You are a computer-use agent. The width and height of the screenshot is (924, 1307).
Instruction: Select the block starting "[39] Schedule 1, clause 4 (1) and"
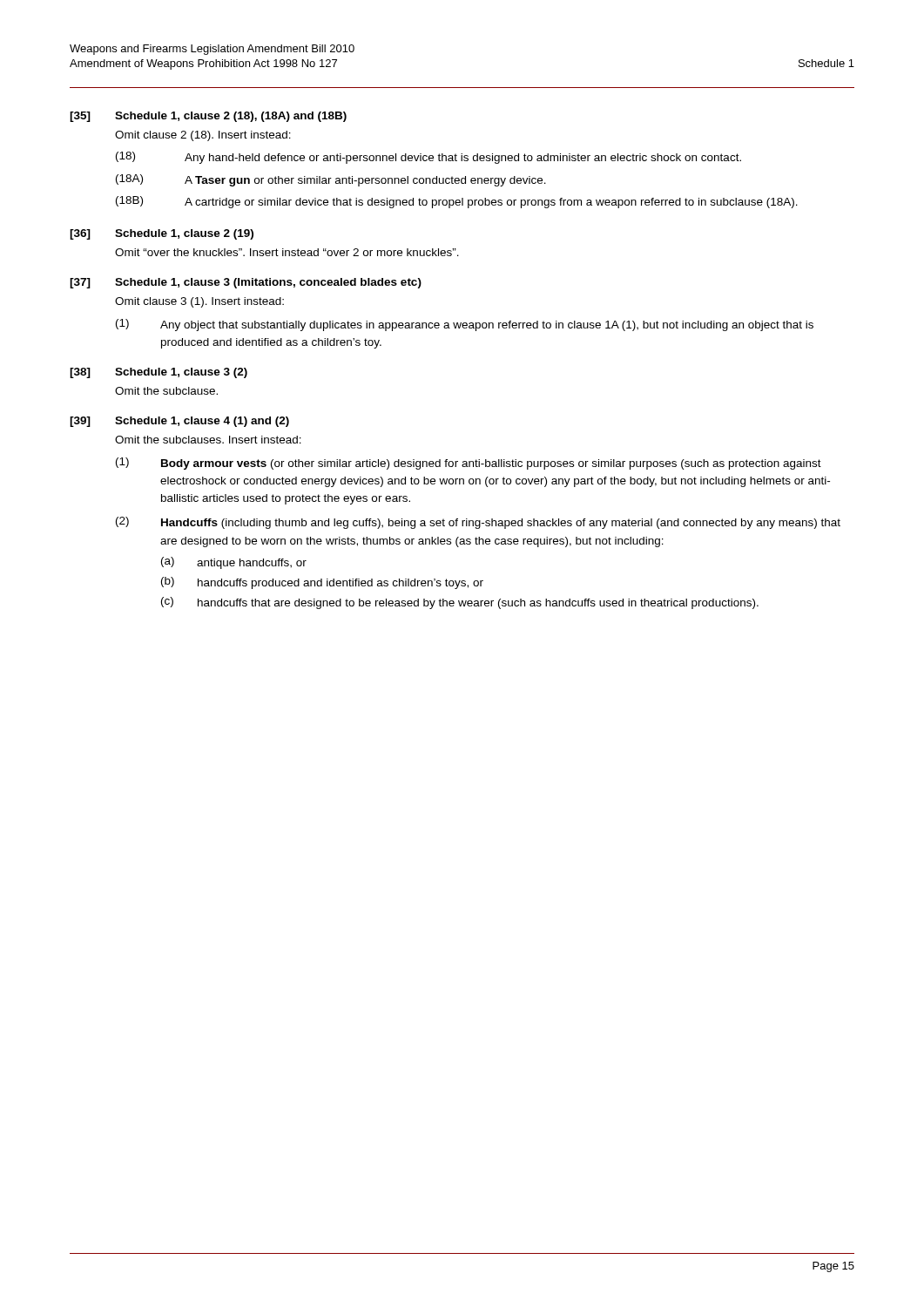180,421
